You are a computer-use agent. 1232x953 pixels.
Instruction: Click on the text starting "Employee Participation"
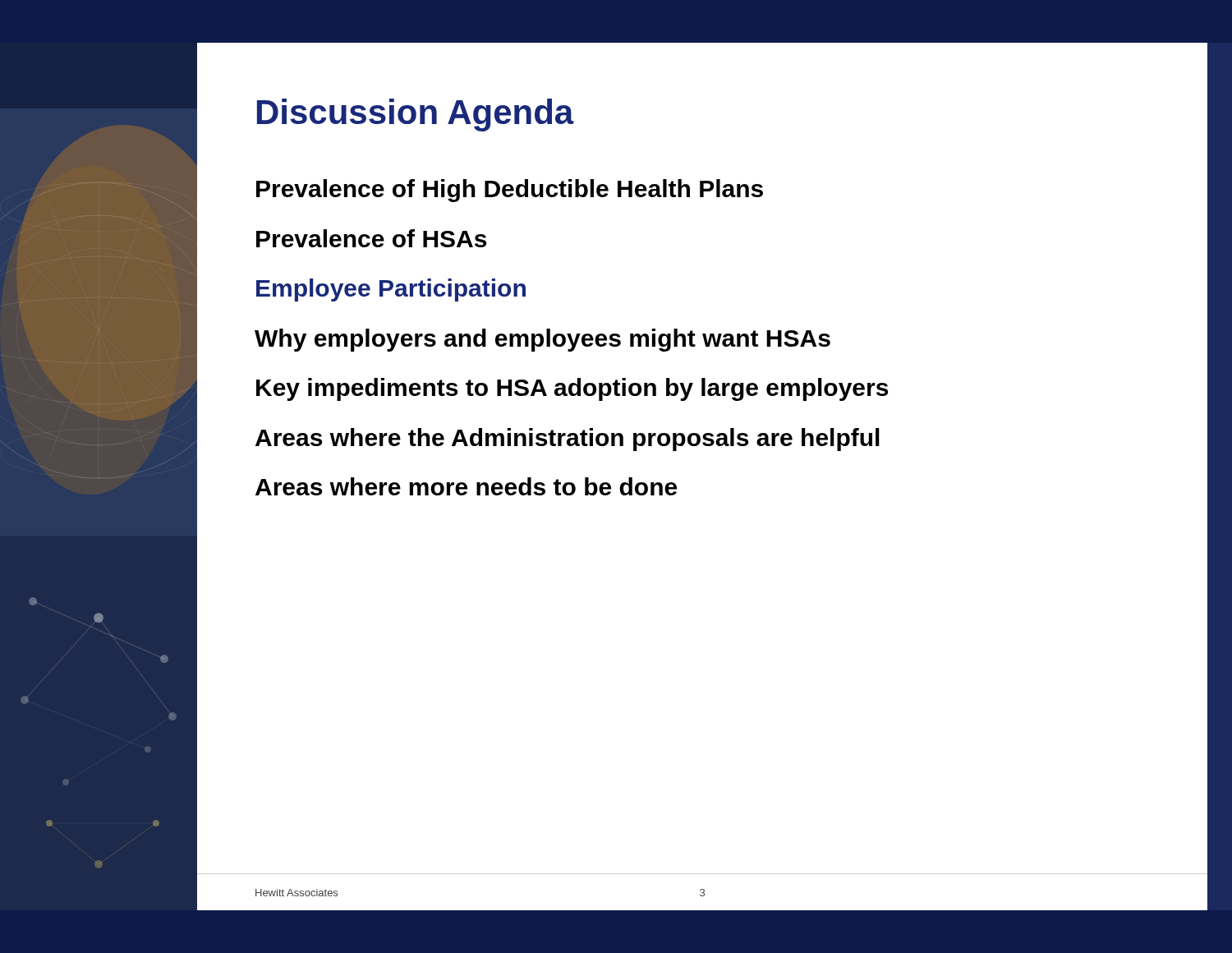[391, 288]
